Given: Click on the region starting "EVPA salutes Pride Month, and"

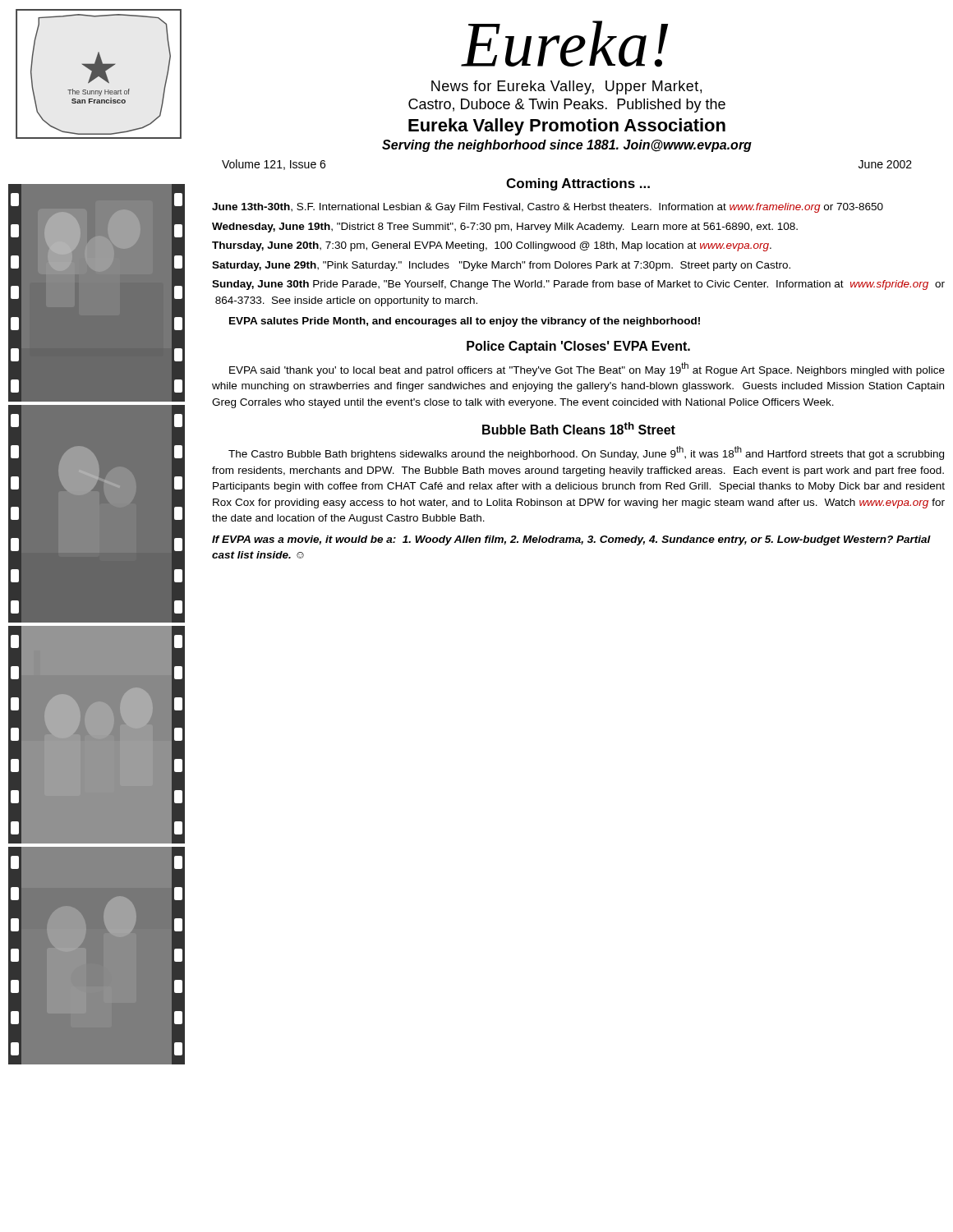Looking at the screenshot, I should click(x=465, y=321).
